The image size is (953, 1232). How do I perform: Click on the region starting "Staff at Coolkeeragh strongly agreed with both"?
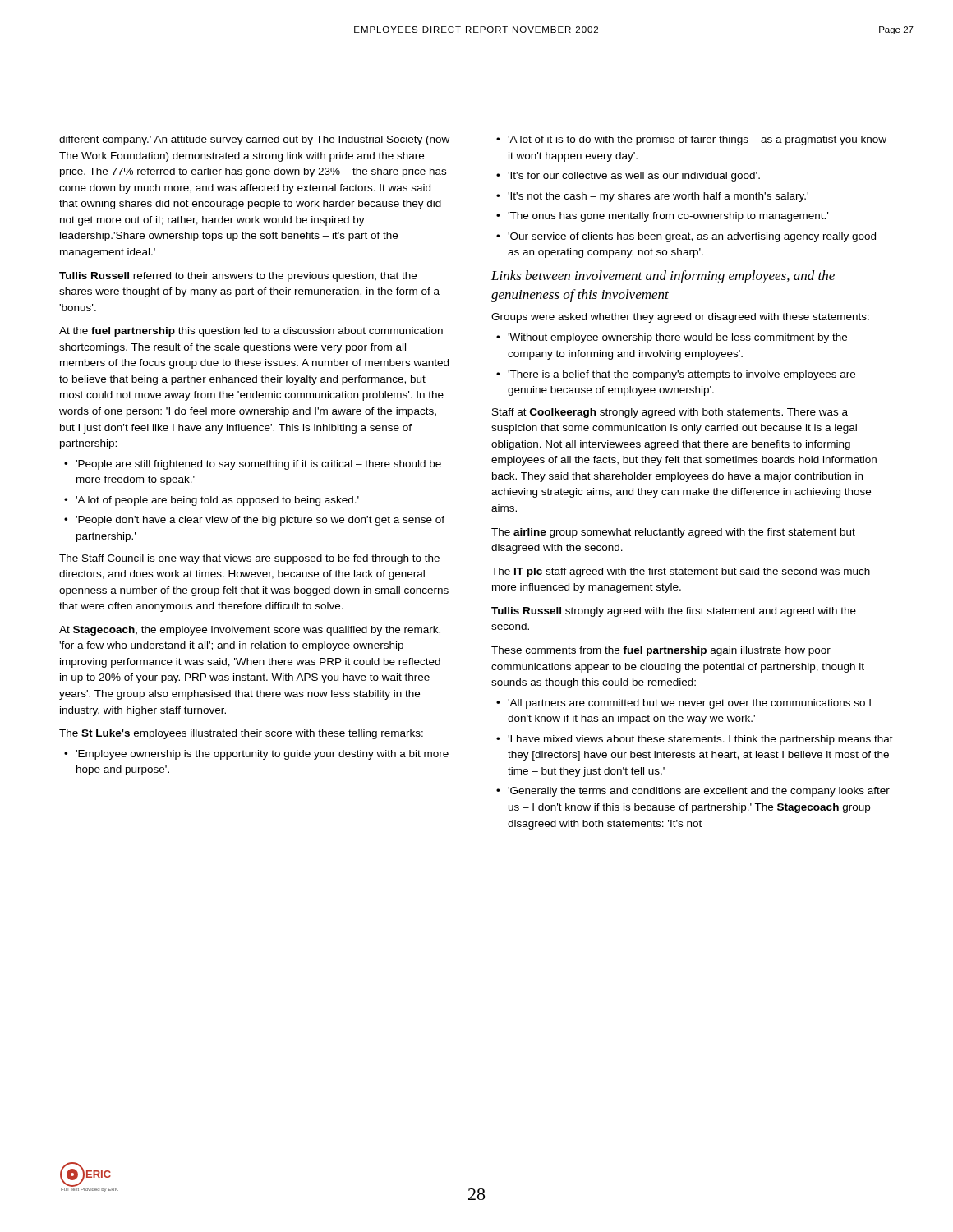684,460
